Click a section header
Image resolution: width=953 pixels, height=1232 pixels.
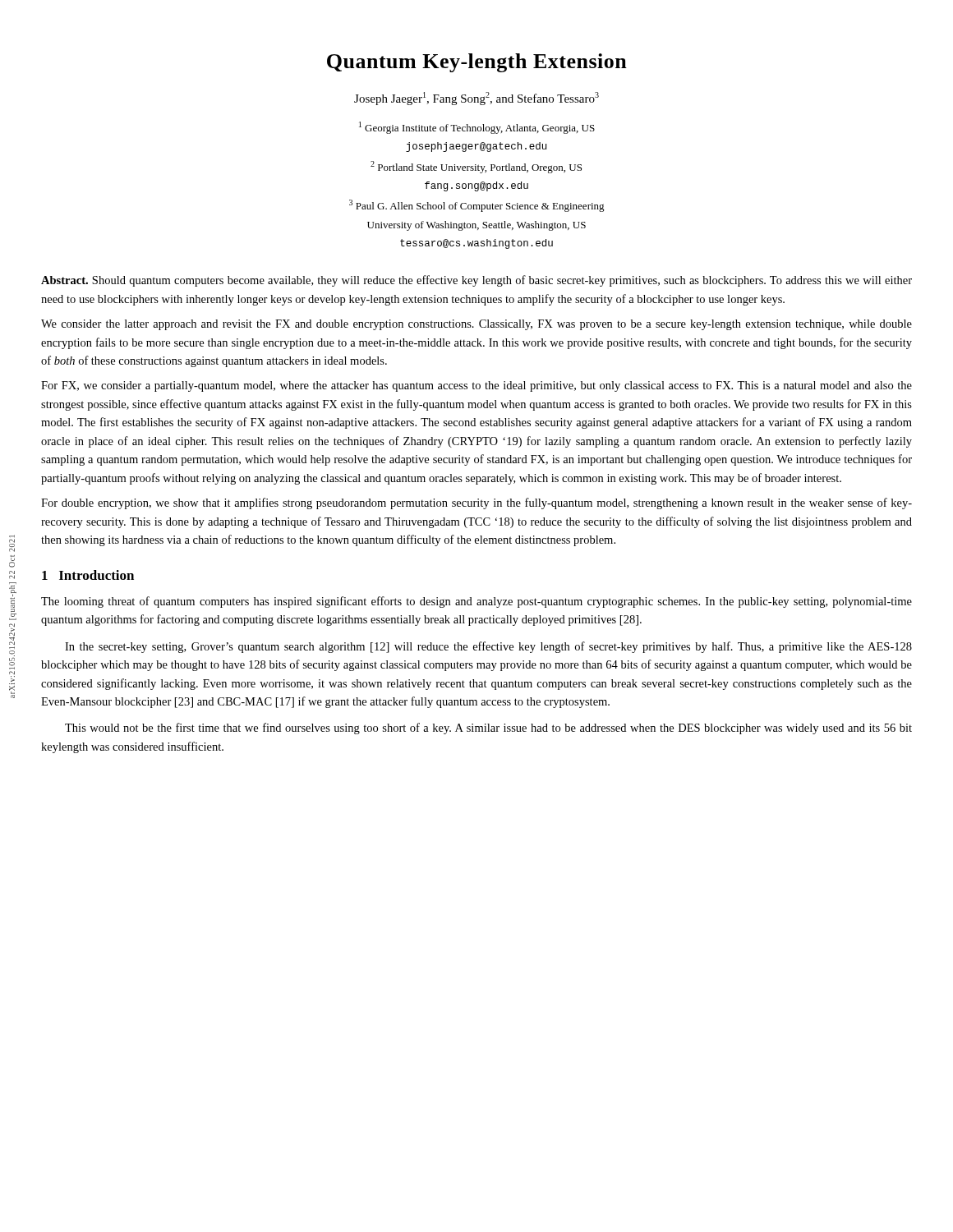88,575
